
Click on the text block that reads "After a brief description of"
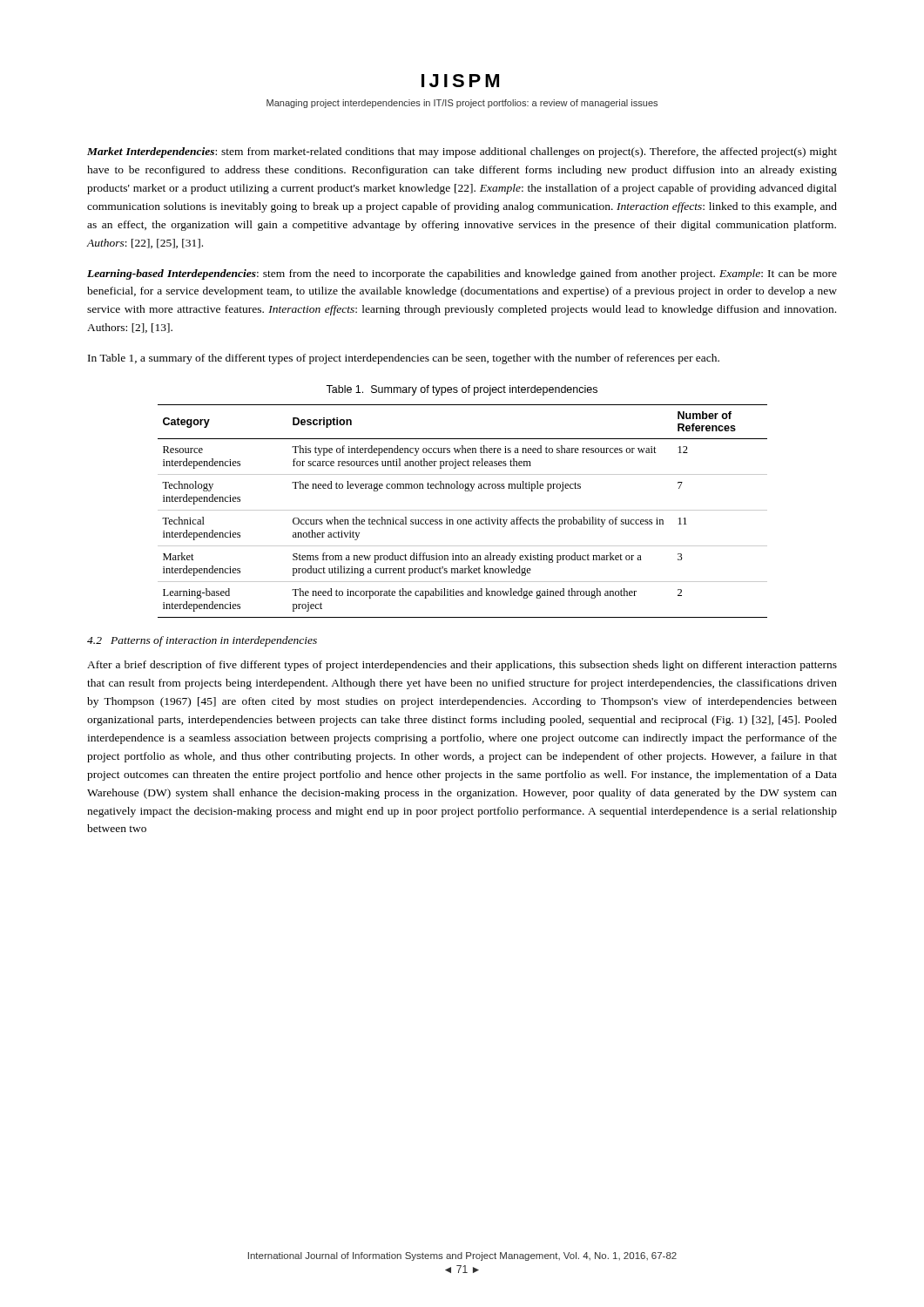462,747
